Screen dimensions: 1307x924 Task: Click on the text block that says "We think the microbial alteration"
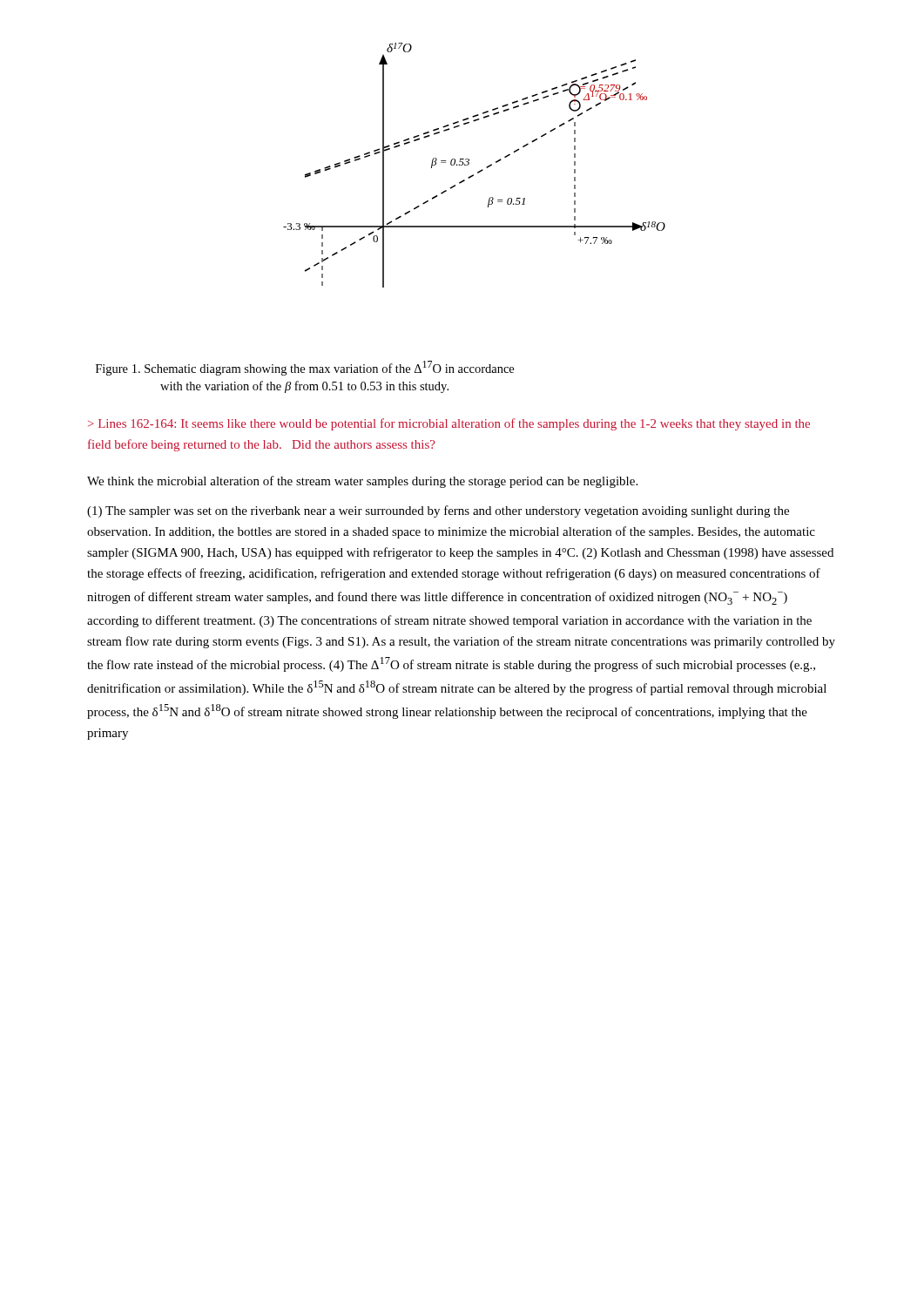tap(462, 607)
